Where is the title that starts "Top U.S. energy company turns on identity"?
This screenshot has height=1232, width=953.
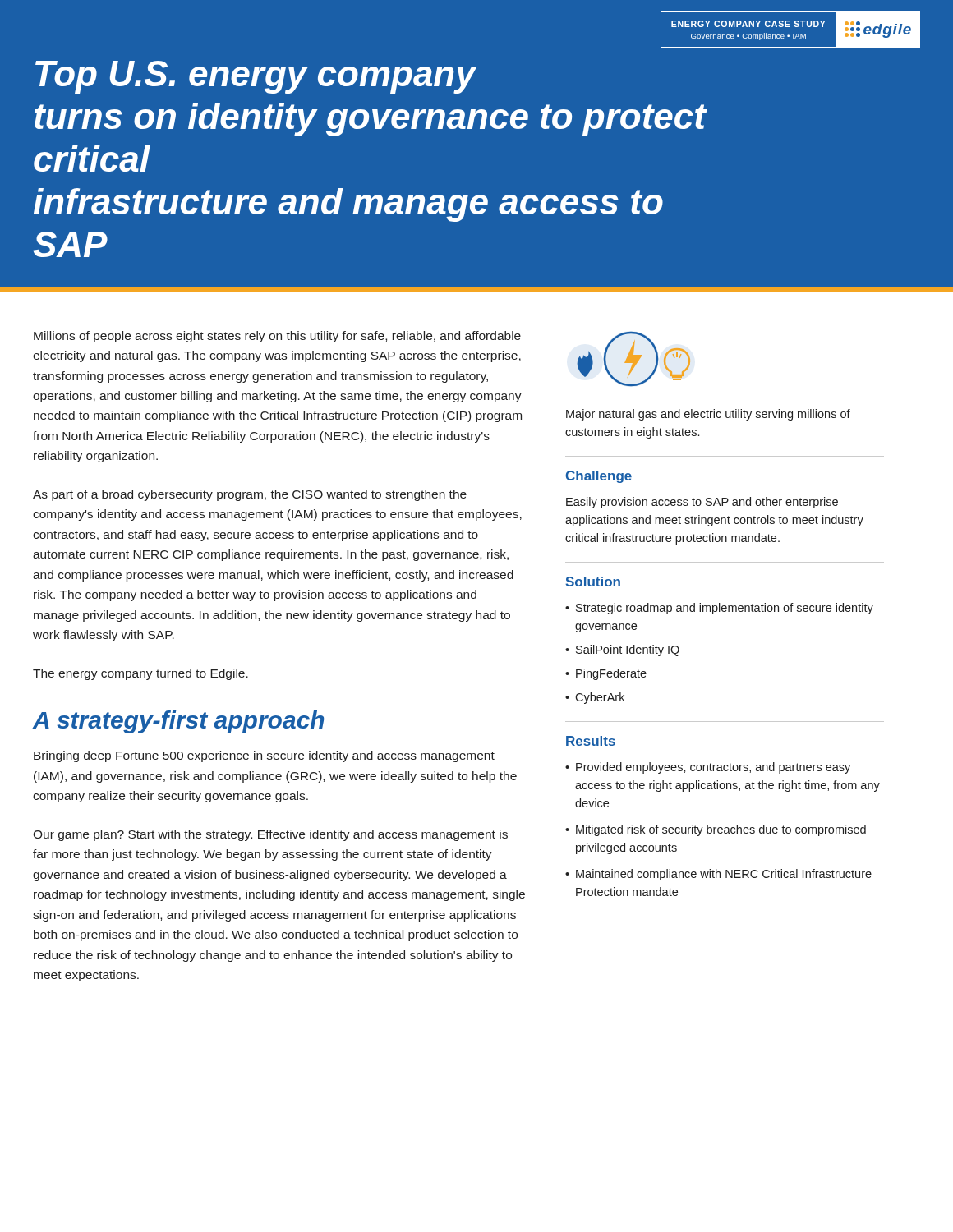tap(256, 77)
